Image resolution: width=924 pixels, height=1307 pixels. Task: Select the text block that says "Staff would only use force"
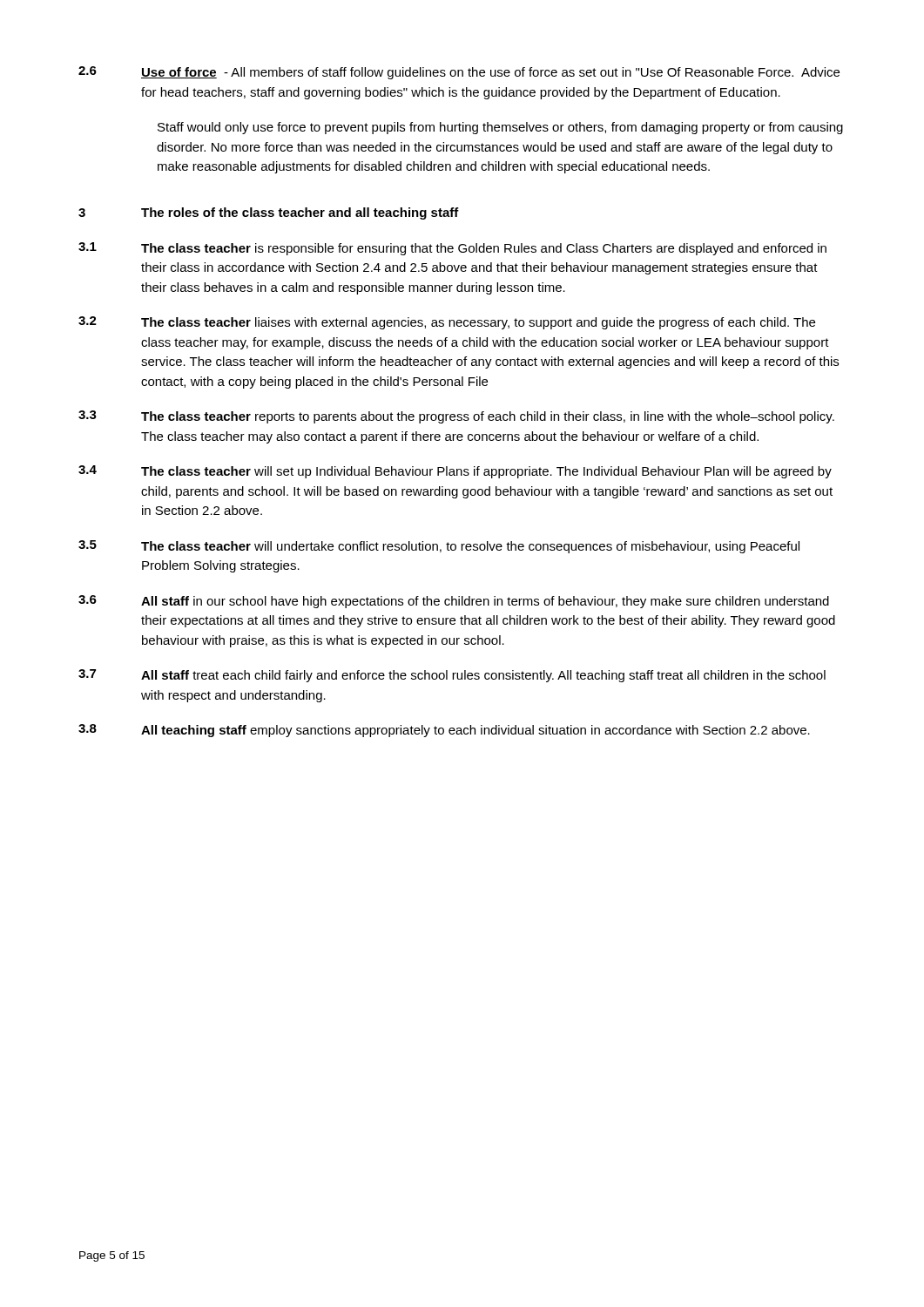[500, 146]
